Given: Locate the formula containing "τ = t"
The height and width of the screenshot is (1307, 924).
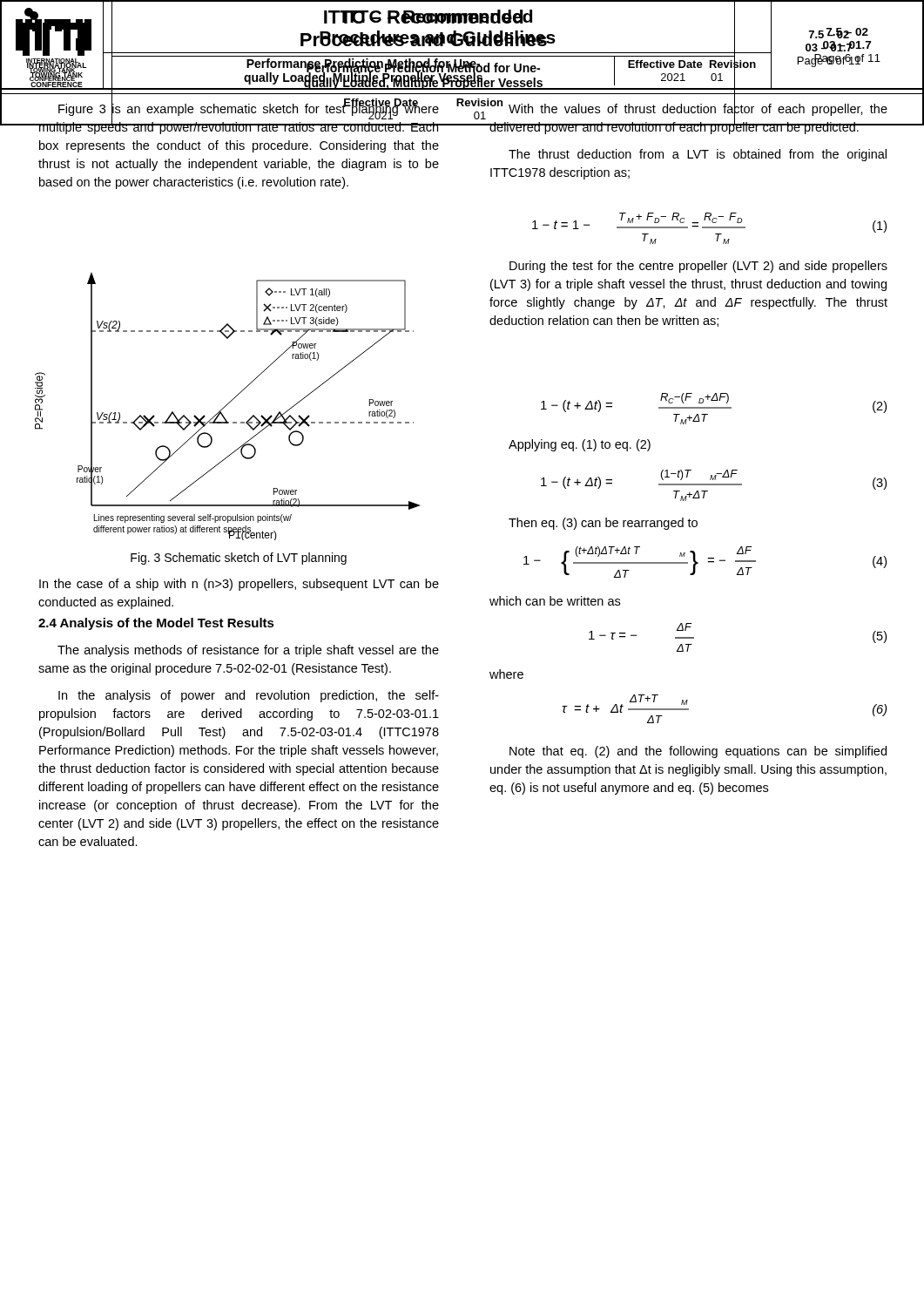Looking at the screenshot, I should [688, 709].
